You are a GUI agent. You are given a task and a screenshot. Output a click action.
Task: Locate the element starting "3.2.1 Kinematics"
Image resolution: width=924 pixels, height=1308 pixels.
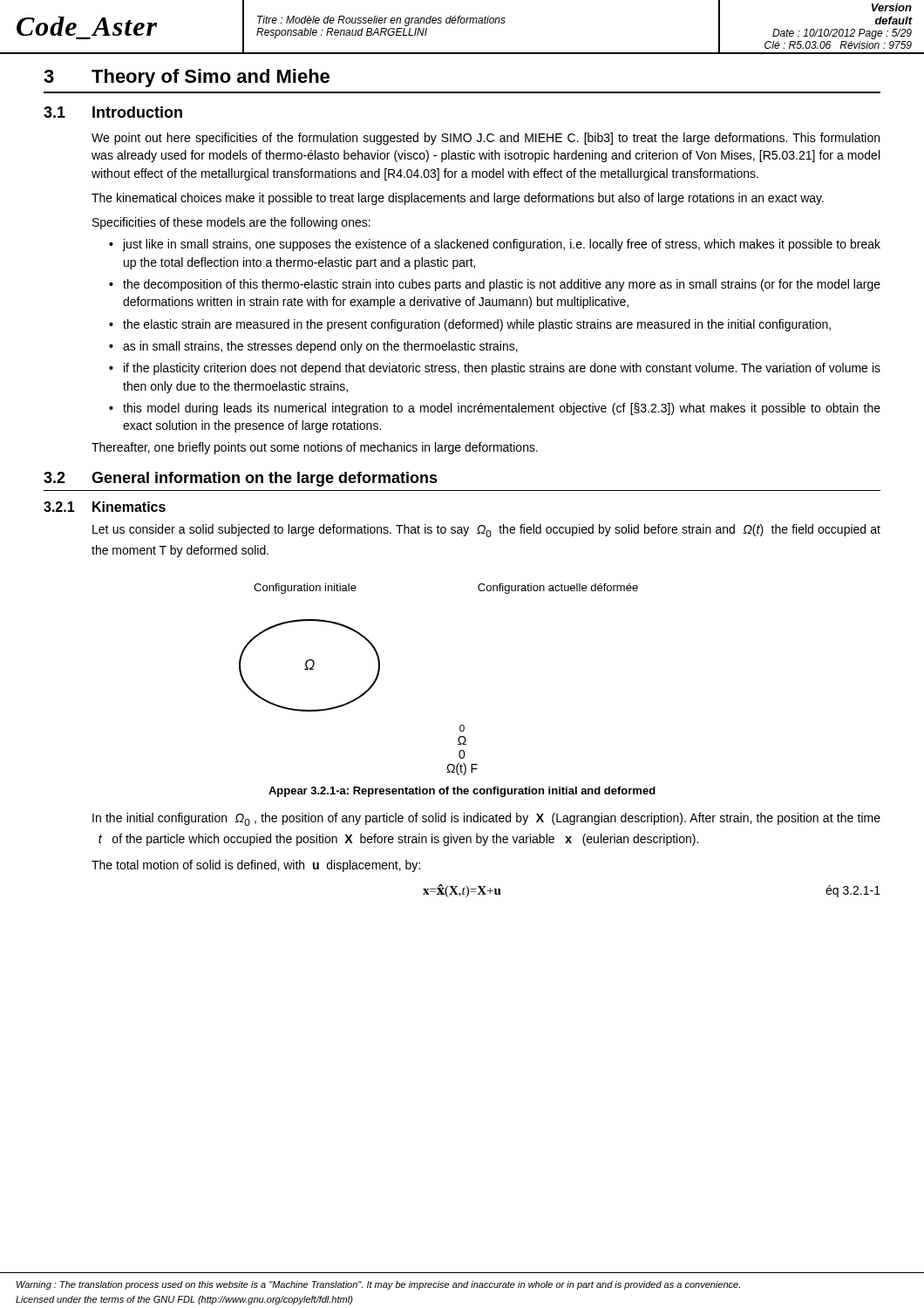tap(105, 507)
